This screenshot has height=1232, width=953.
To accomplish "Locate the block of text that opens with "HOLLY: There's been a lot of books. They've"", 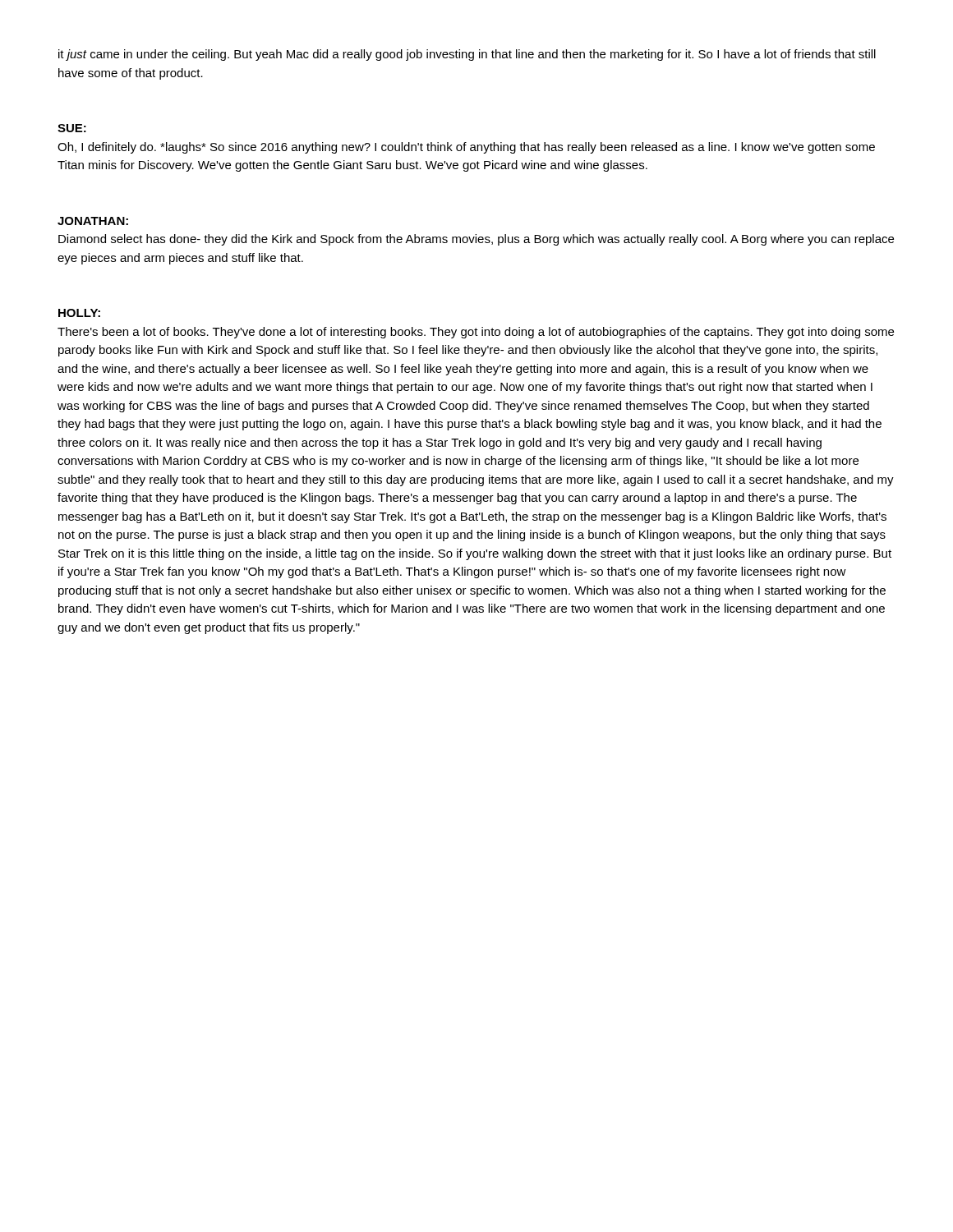I will click(476, 469).
